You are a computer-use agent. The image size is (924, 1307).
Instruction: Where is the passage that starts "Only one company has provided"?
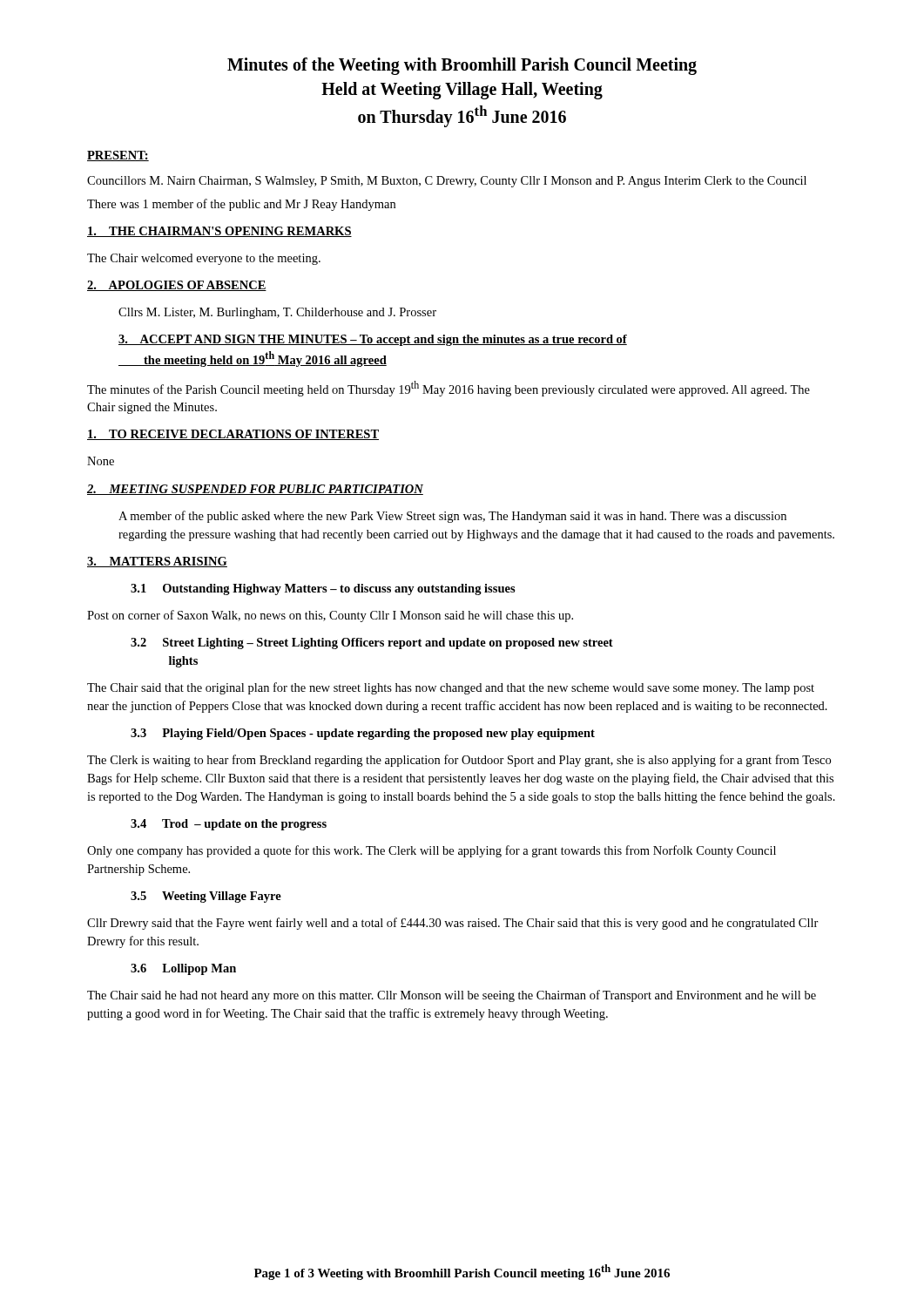point(462,860)
